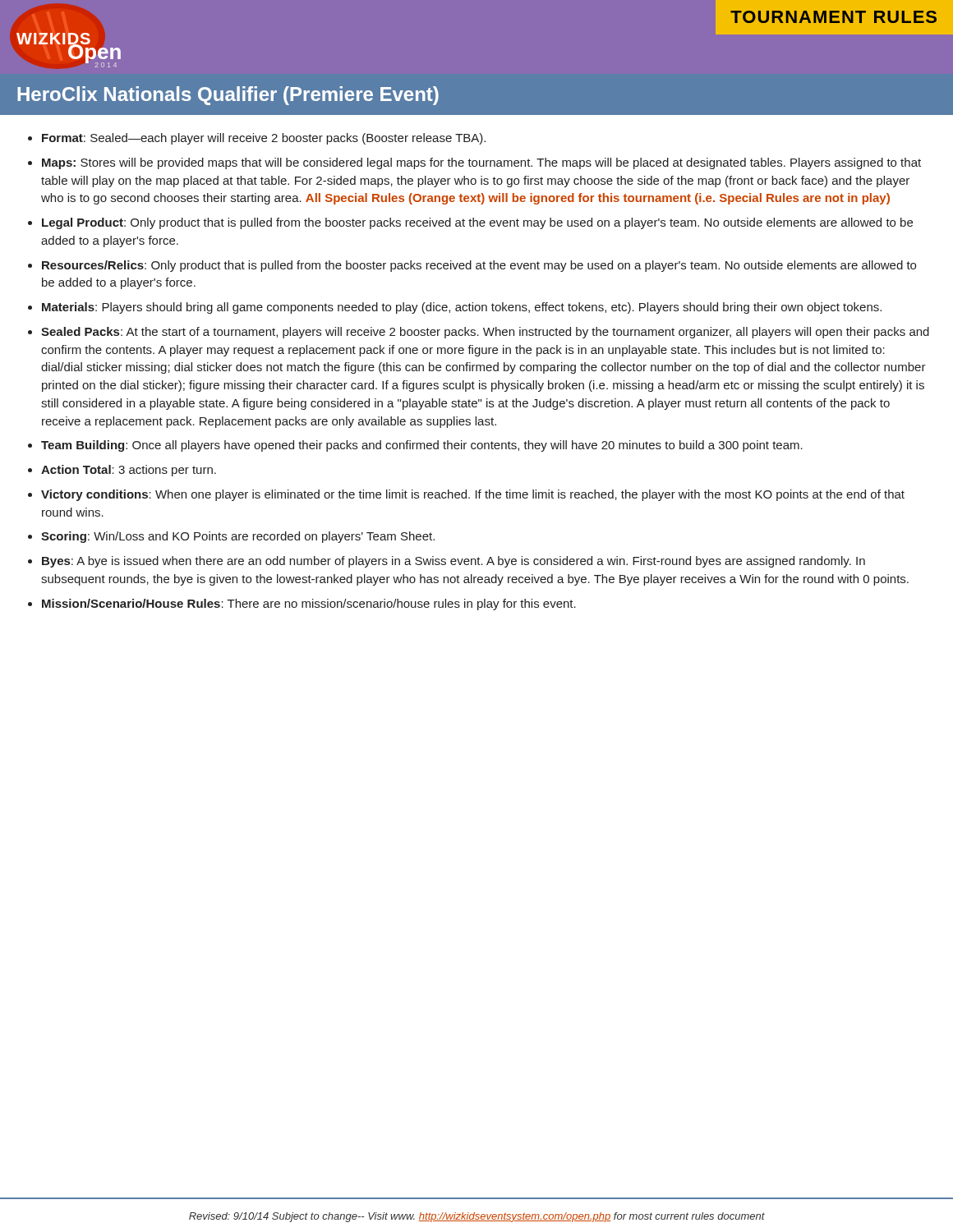This screenshot has width=953, height=1232.
Task: Click the passage that begins "Team Building: Once all players have opened their"
Action: point(486,445)
